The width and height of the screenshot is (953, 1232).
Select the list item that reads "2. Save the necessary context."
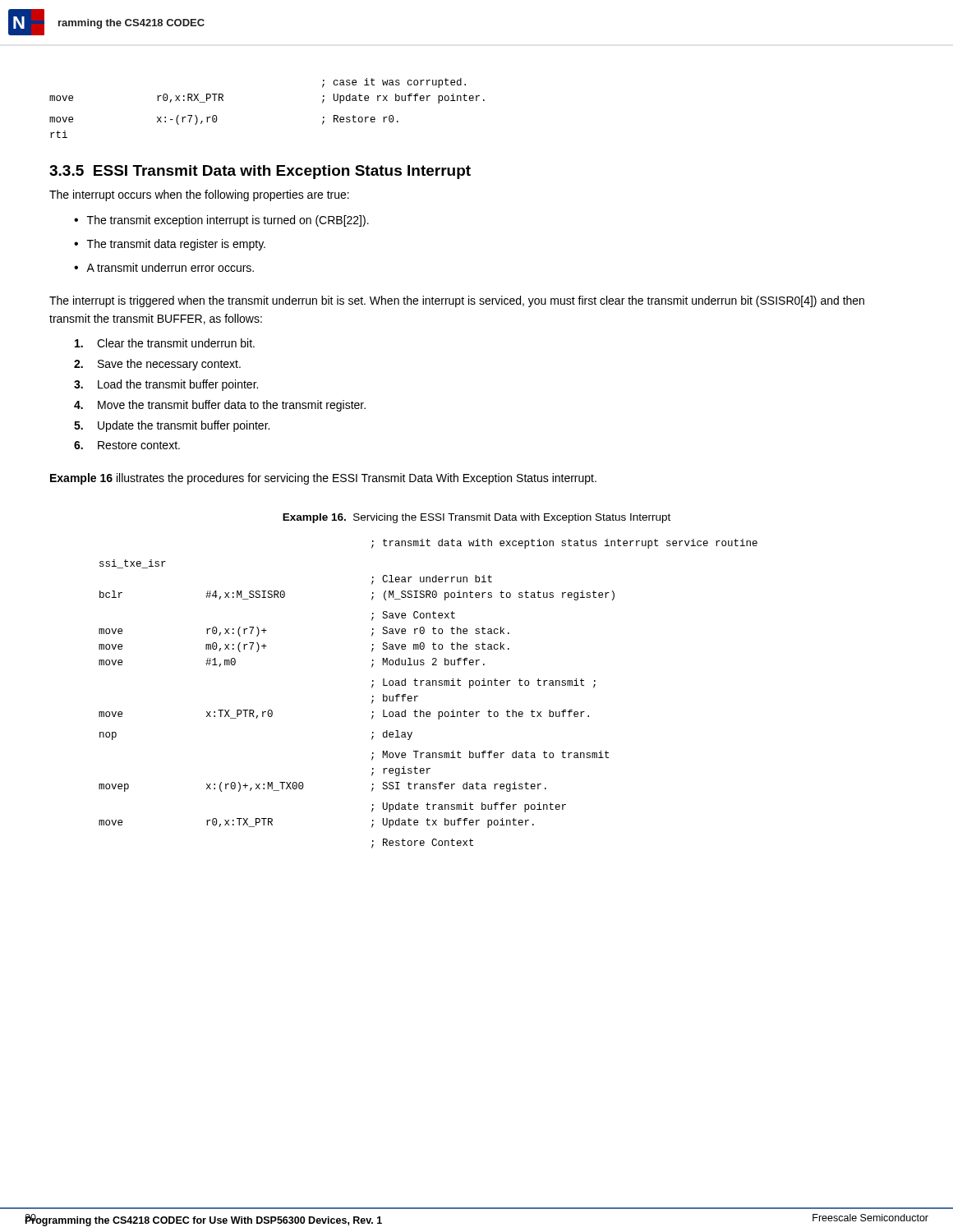click(x=158, y=365)
